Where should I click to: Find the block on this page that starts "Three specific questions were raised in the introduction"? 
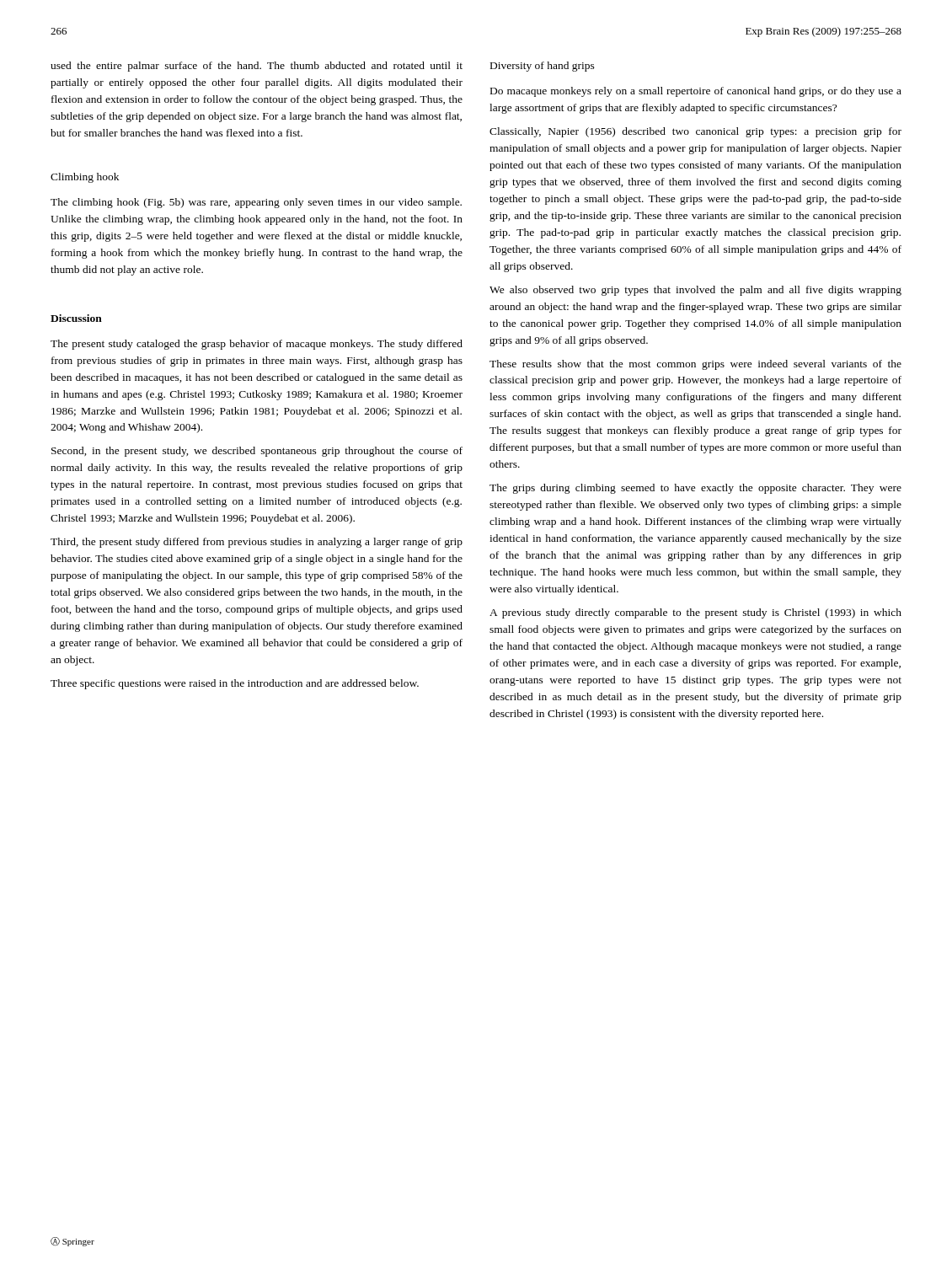(x=235, y=683)
